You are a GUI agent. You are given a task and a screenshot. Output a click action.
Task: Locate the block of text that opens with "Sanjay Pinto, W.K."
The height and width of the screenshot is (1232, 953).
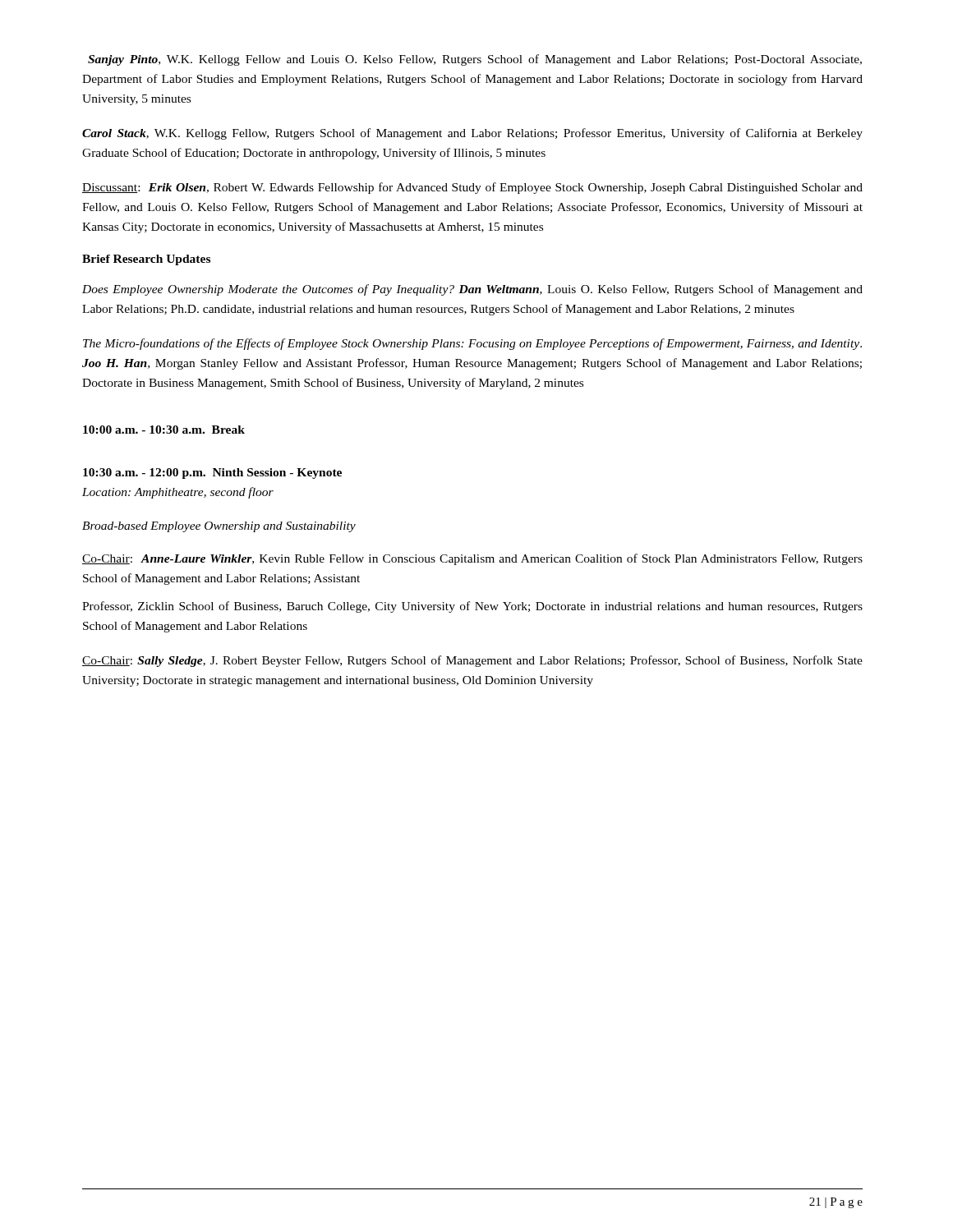pos(472,78)
